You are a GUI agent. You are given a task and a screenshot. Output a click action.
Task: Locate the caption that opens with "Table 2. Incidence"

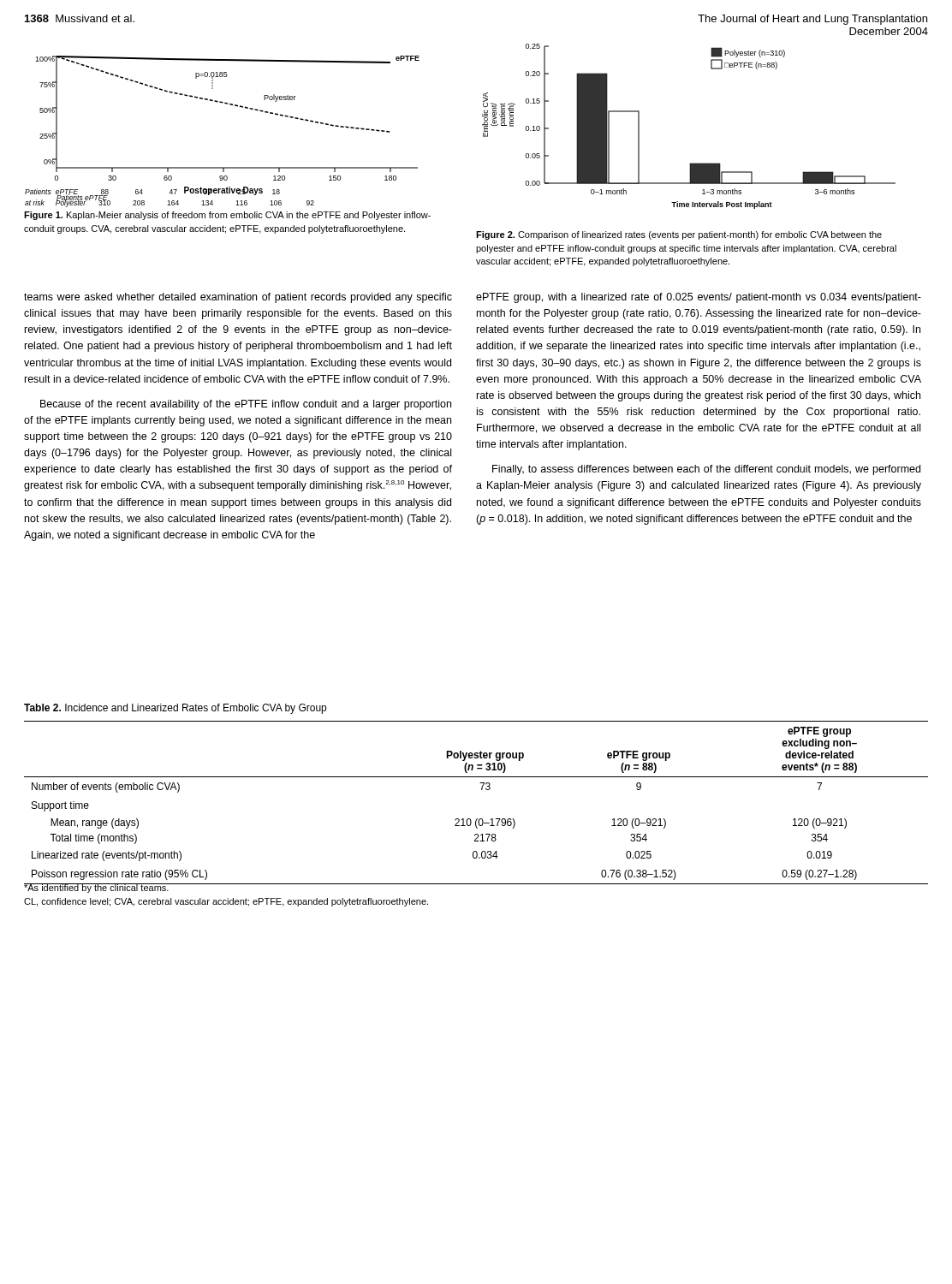pos(175,708)
